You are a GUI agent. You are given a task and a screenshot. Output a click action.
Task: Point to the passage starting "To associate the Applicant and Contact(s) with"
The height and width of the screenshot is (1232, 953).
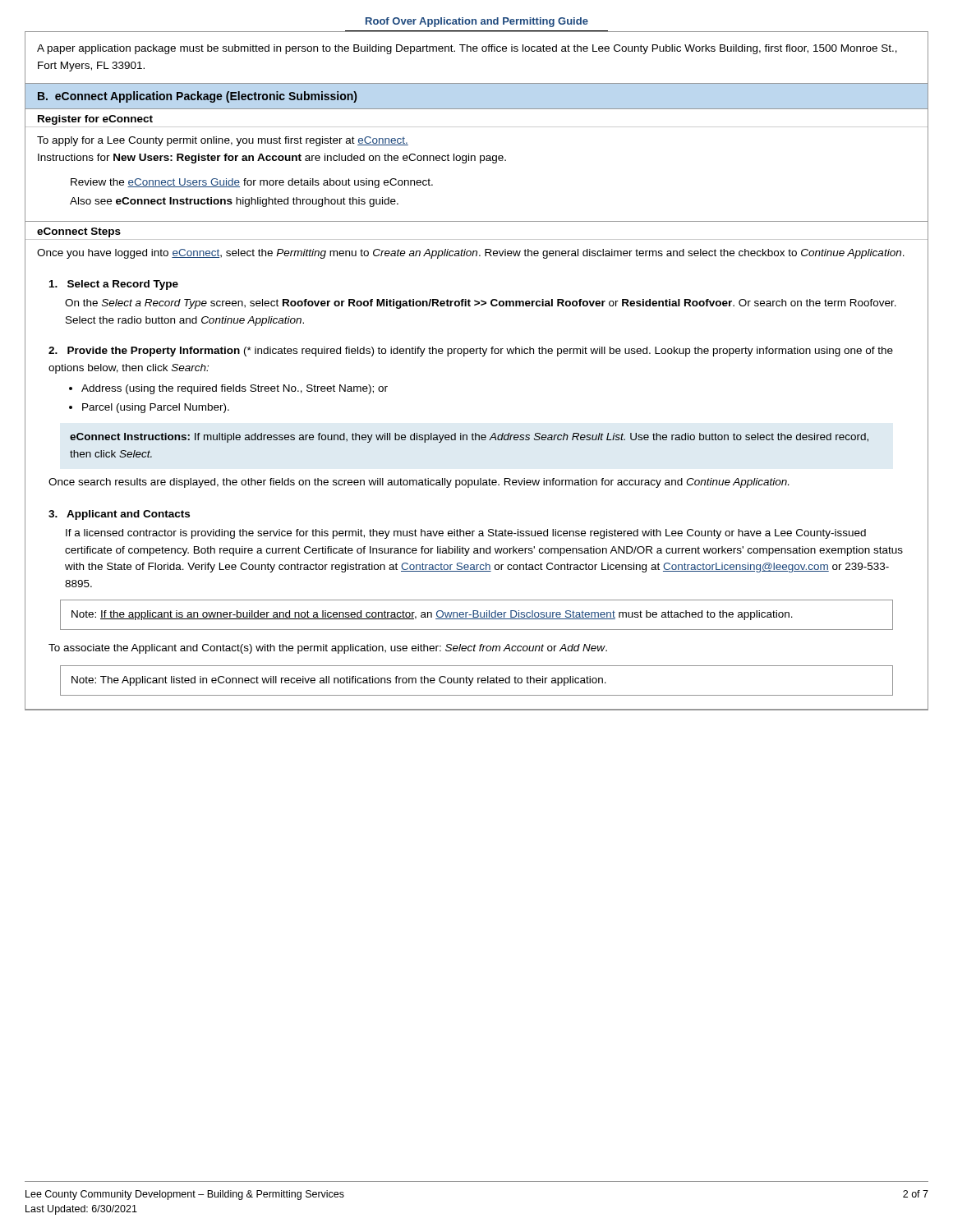[328, 648]
